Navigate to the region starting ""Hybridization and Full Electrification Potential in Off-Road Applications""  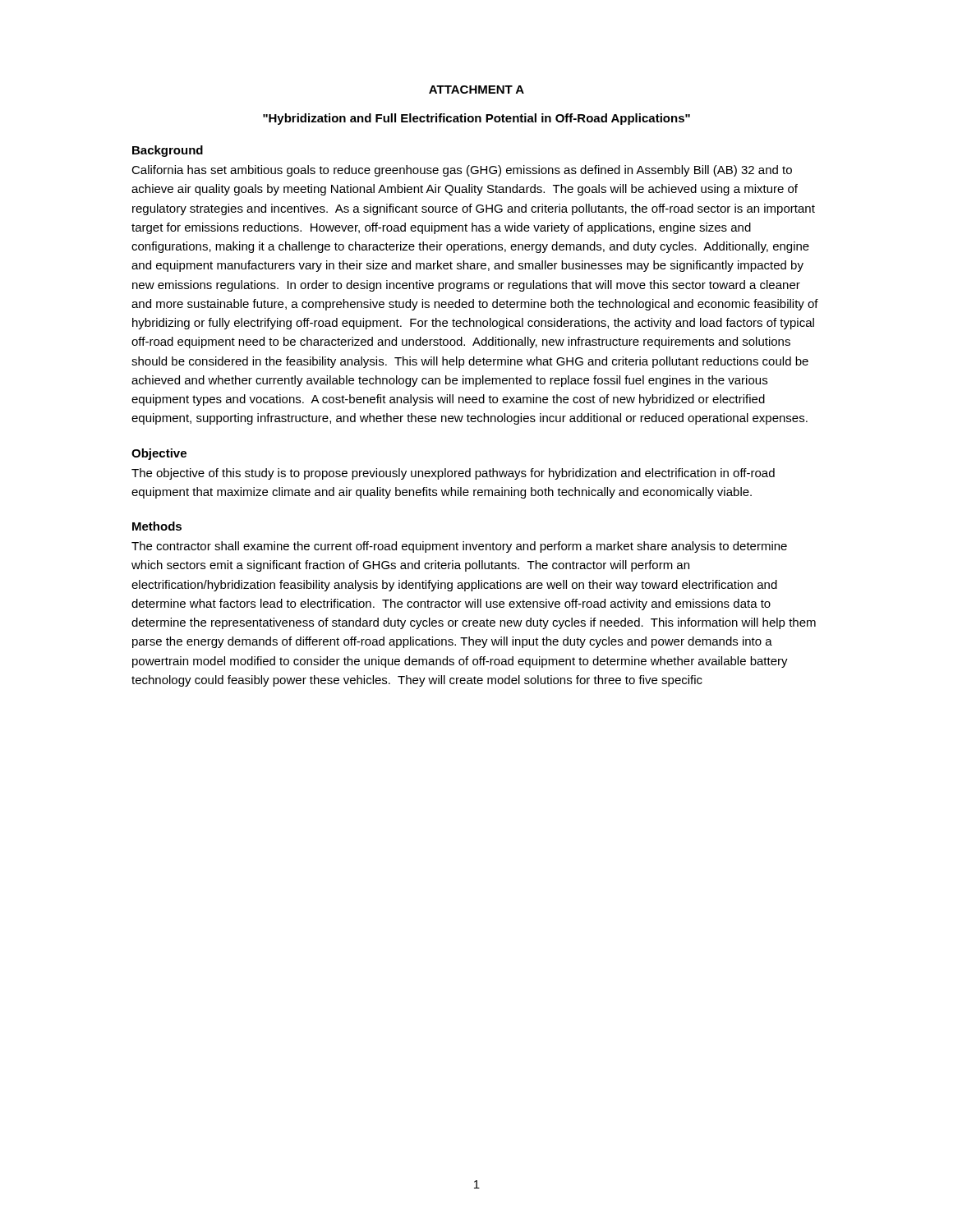click(476, 118)
